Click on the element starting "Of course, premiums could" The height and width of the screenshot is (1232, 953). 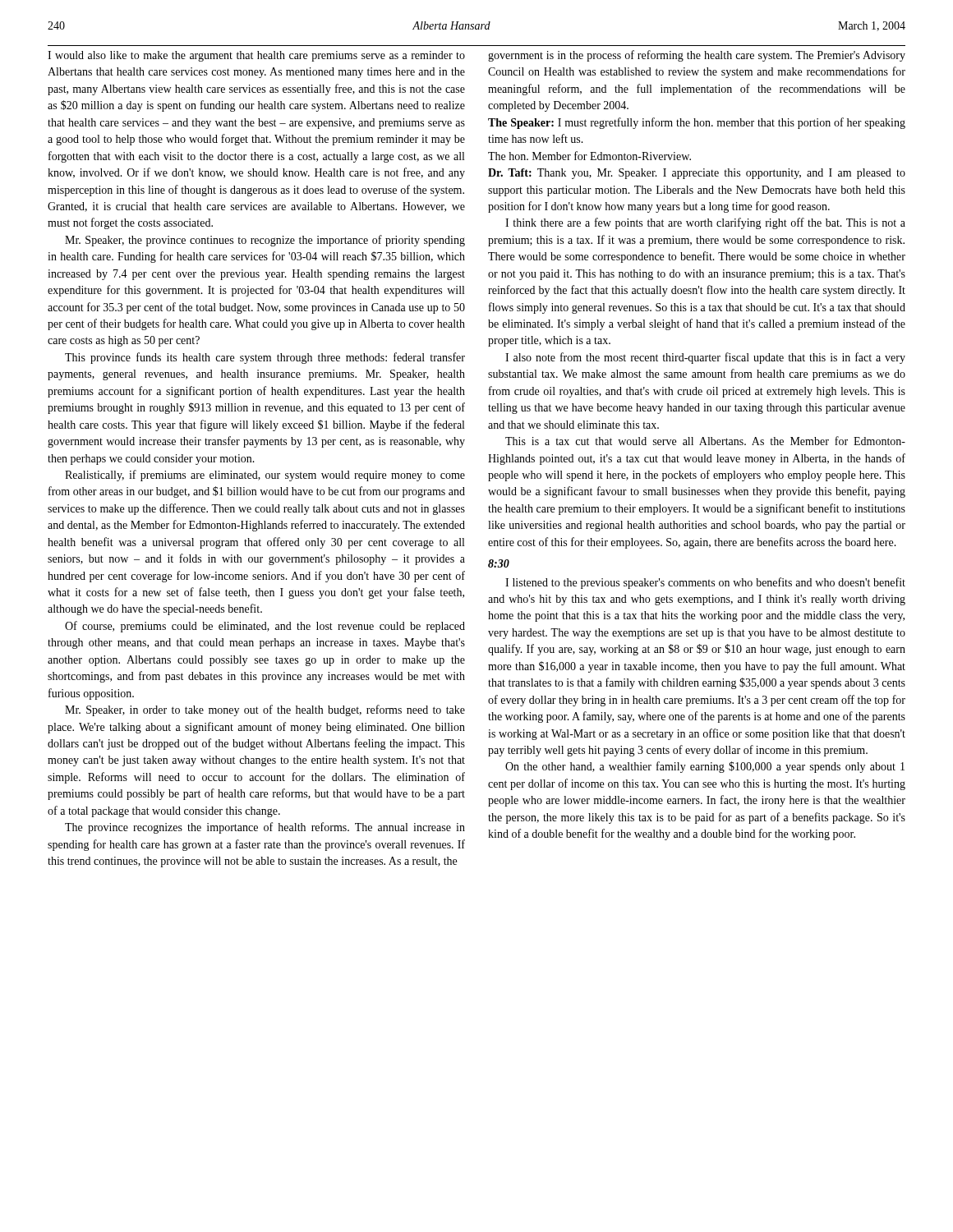256,660
